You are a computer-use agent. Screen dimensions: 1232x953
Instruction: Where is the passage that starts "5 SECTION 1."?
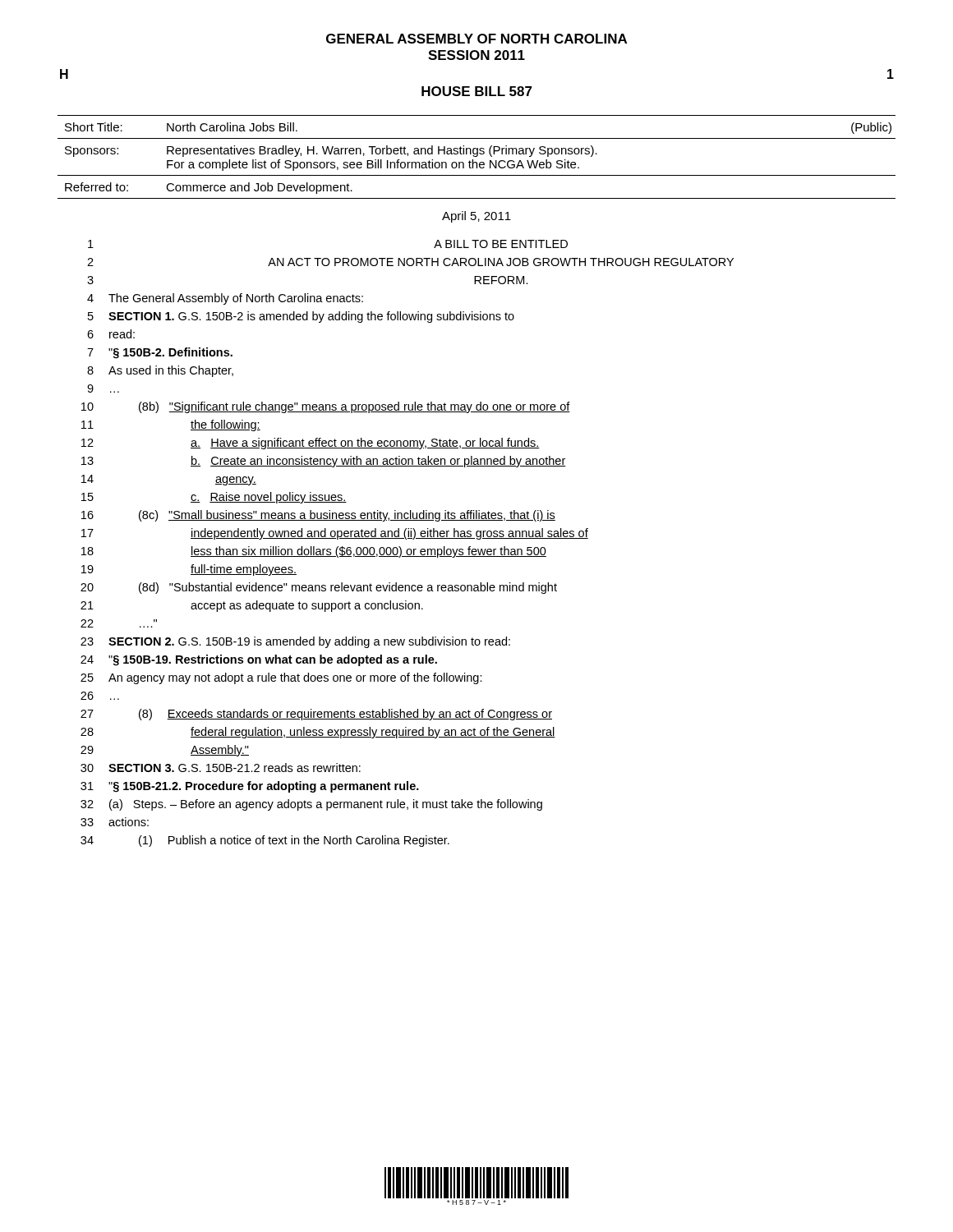click(x=476, y=317)
